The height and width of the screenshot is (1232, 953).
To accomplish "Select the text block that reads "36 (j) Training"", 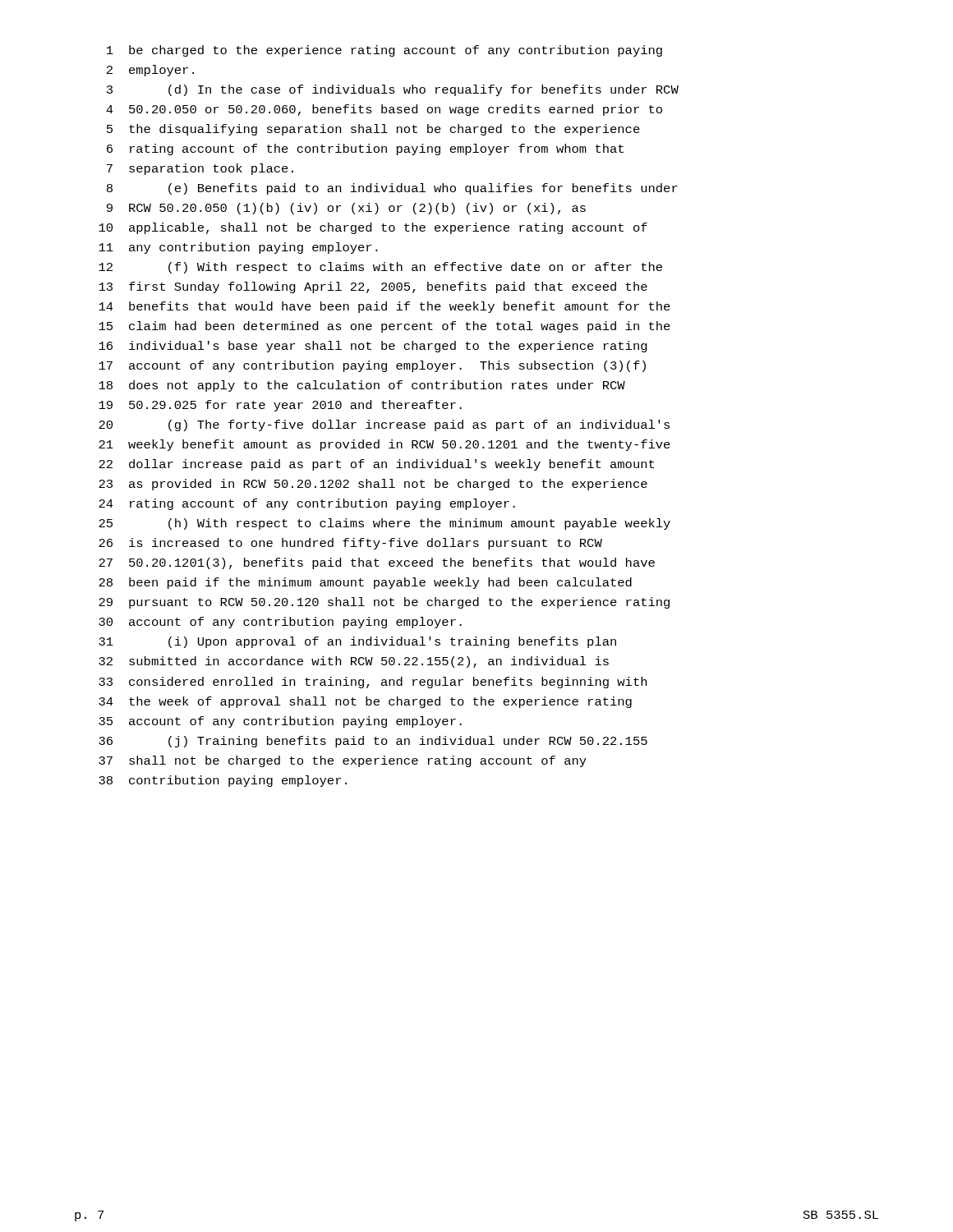I will [x=476, y=761].
